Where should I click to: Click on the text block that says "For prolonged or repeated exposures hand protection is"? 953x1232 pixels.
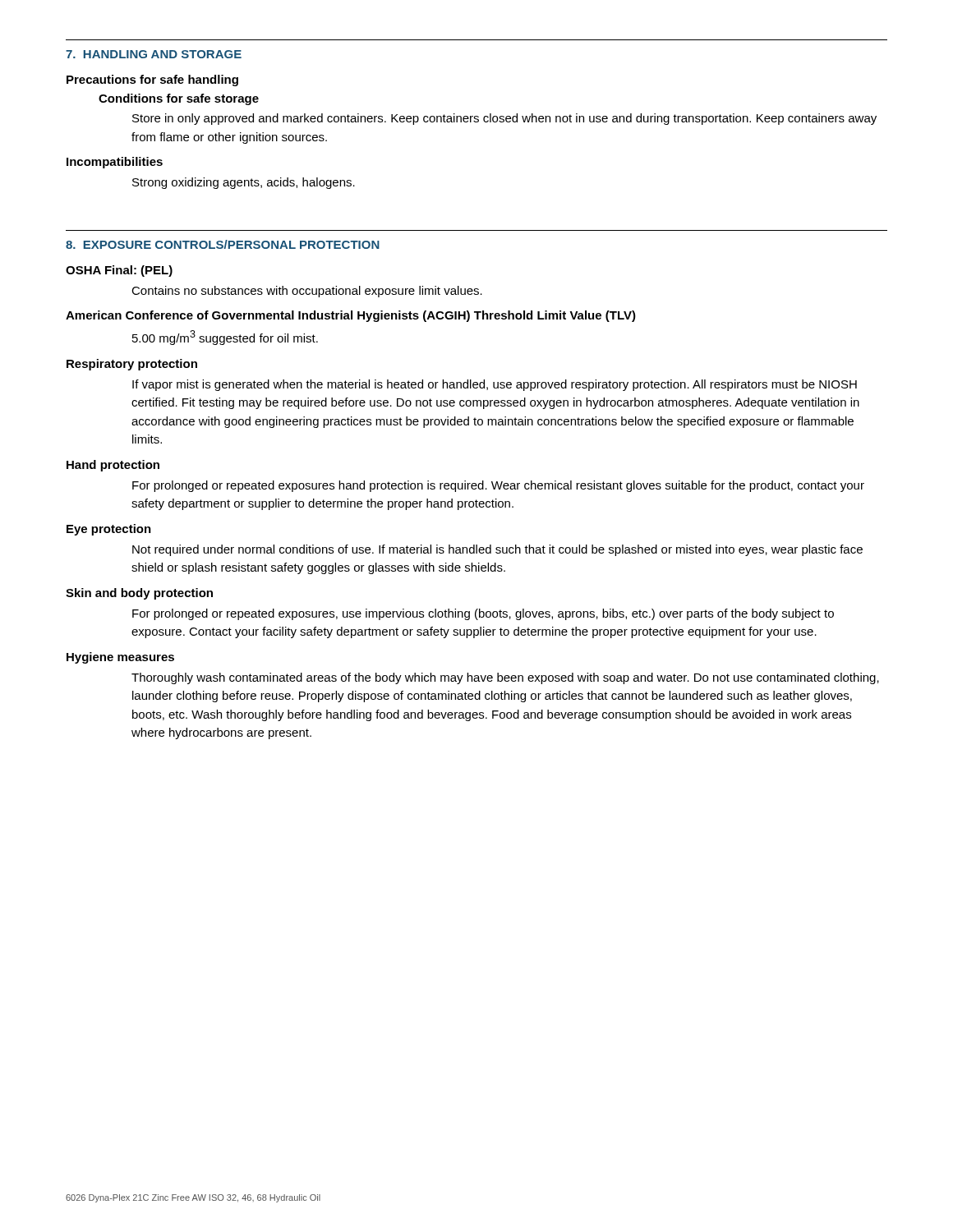[x=498, y=494]
